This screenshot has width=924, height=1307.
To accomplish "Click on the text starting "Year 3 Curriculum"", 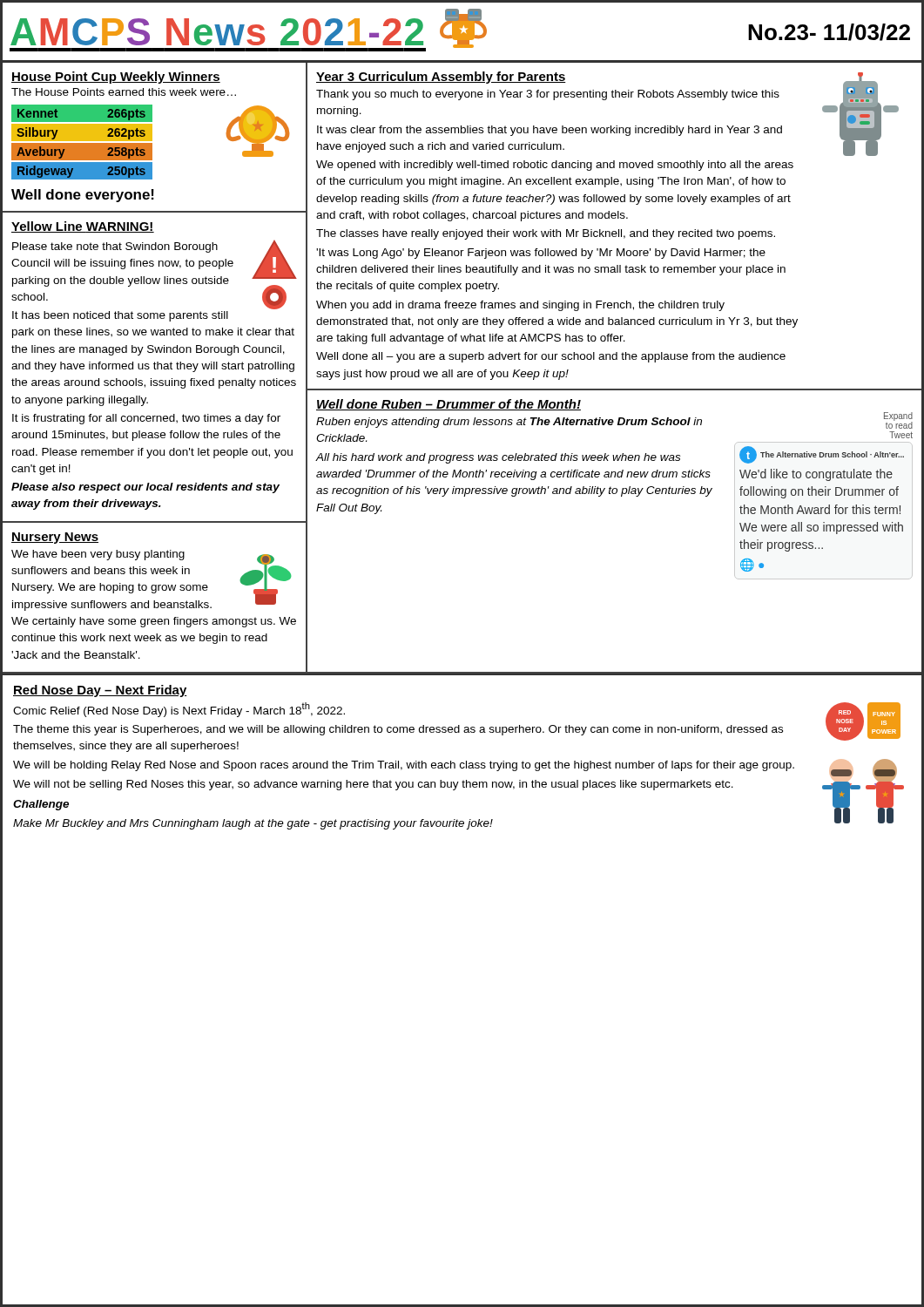I will tap(441, 76).
